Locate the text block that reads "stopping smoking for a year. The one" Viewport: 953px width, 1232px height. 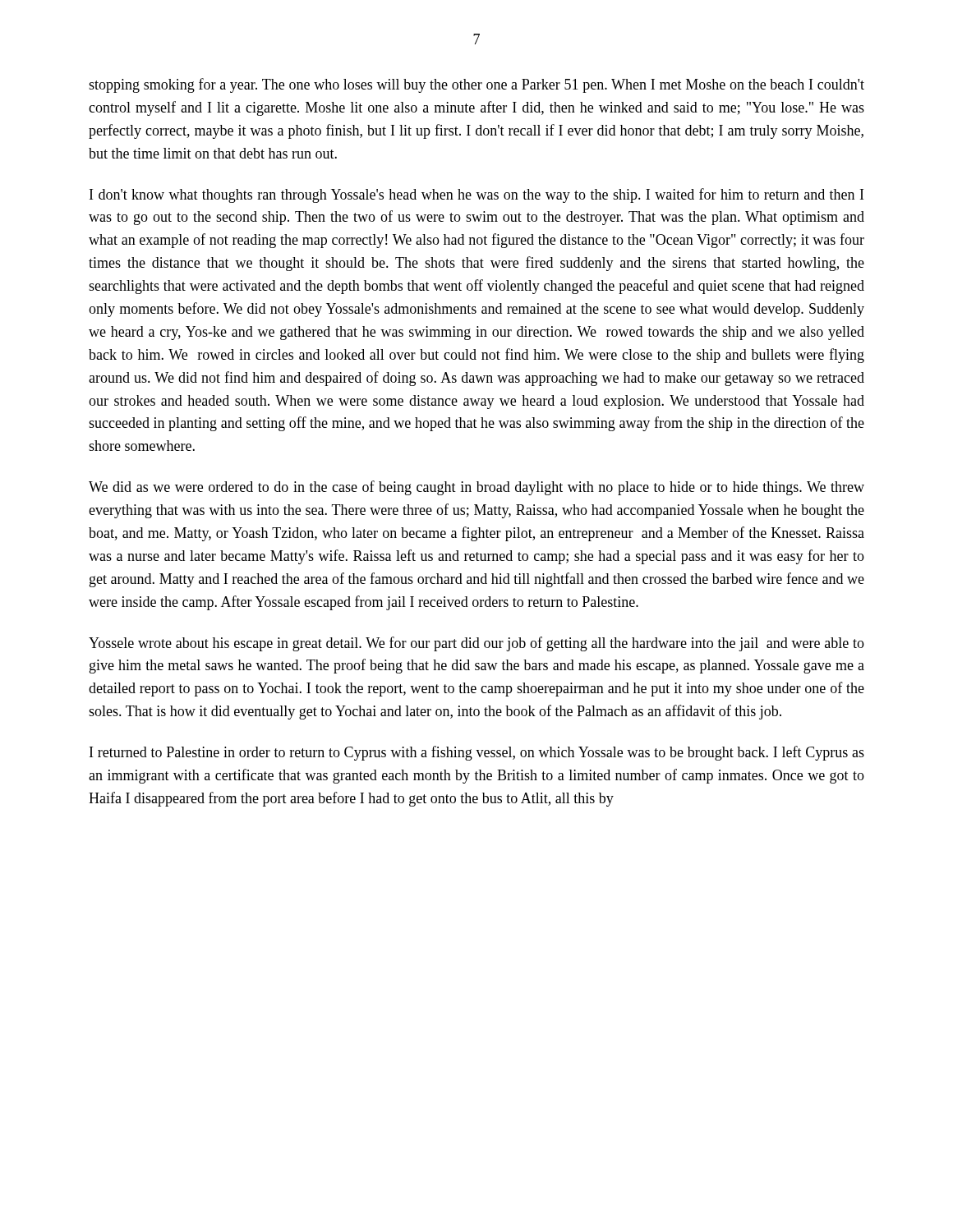(476, 119)
